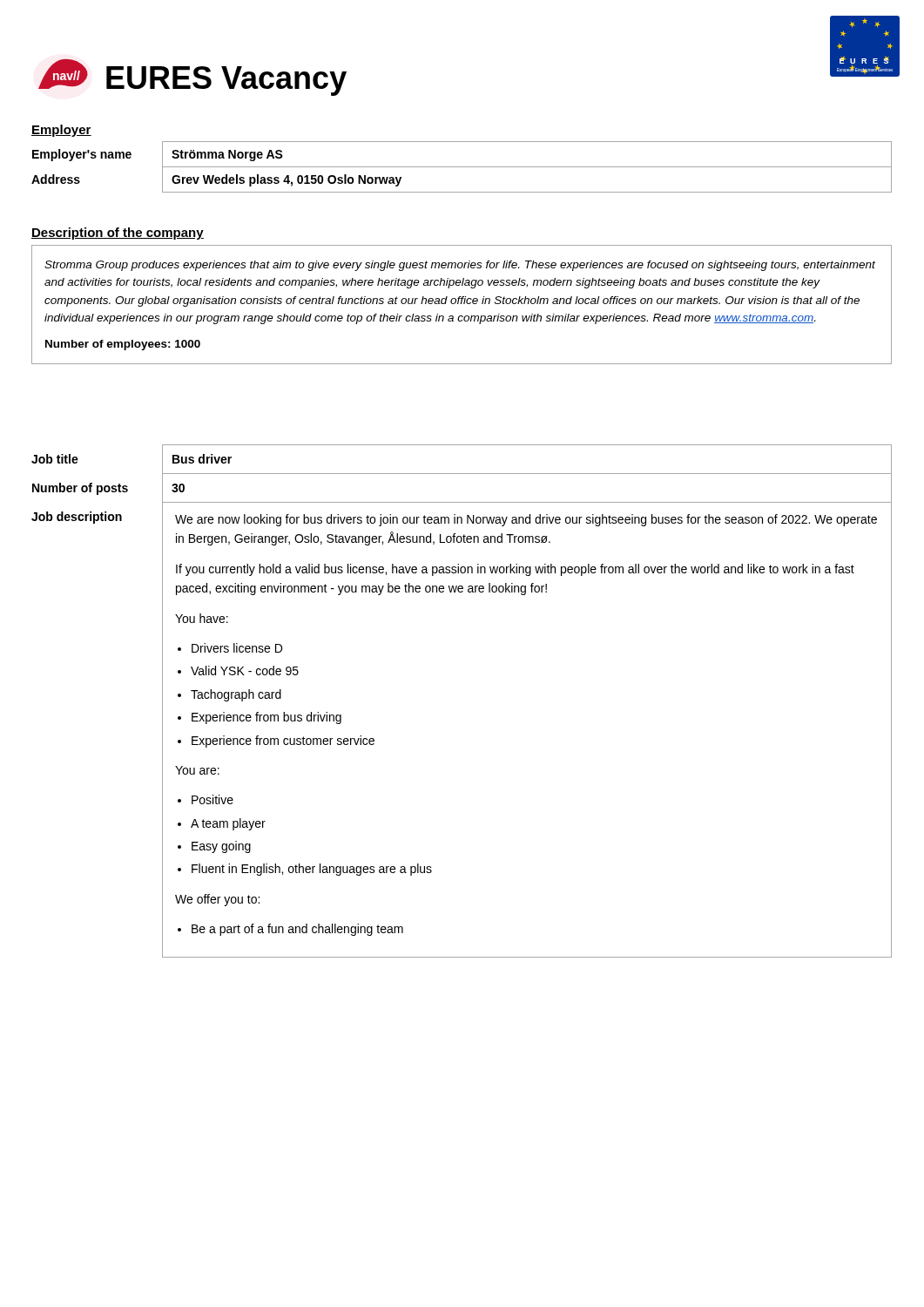Find the region starting "Valid YSK - code 95"
The image size is (924, 1307).
(245, 671)
